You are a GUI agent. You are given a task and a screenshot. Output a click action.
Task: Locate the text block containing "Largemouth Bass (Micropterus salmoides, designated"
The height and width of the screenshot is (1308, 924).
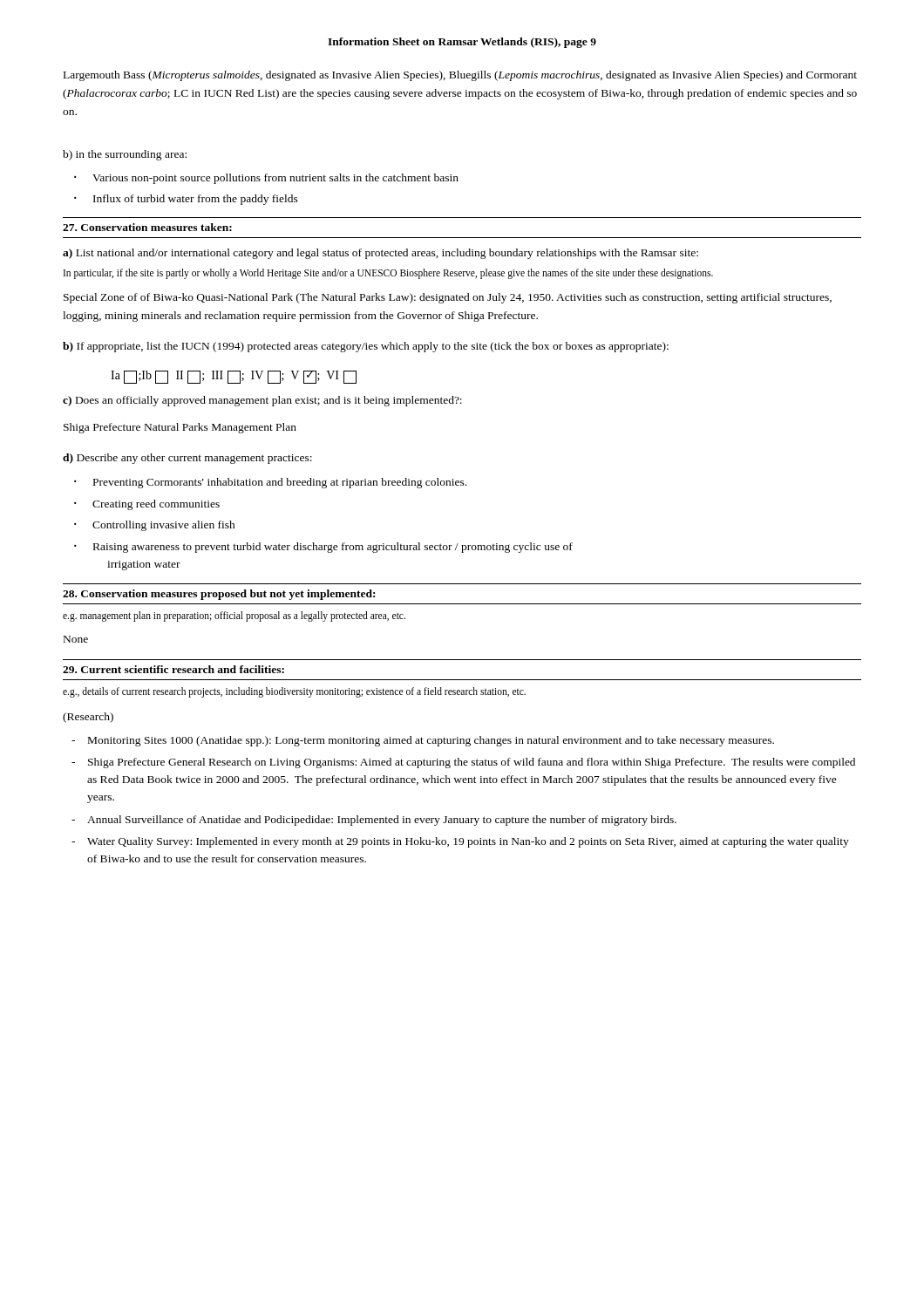pyautogui.click(x=460, y=93)
